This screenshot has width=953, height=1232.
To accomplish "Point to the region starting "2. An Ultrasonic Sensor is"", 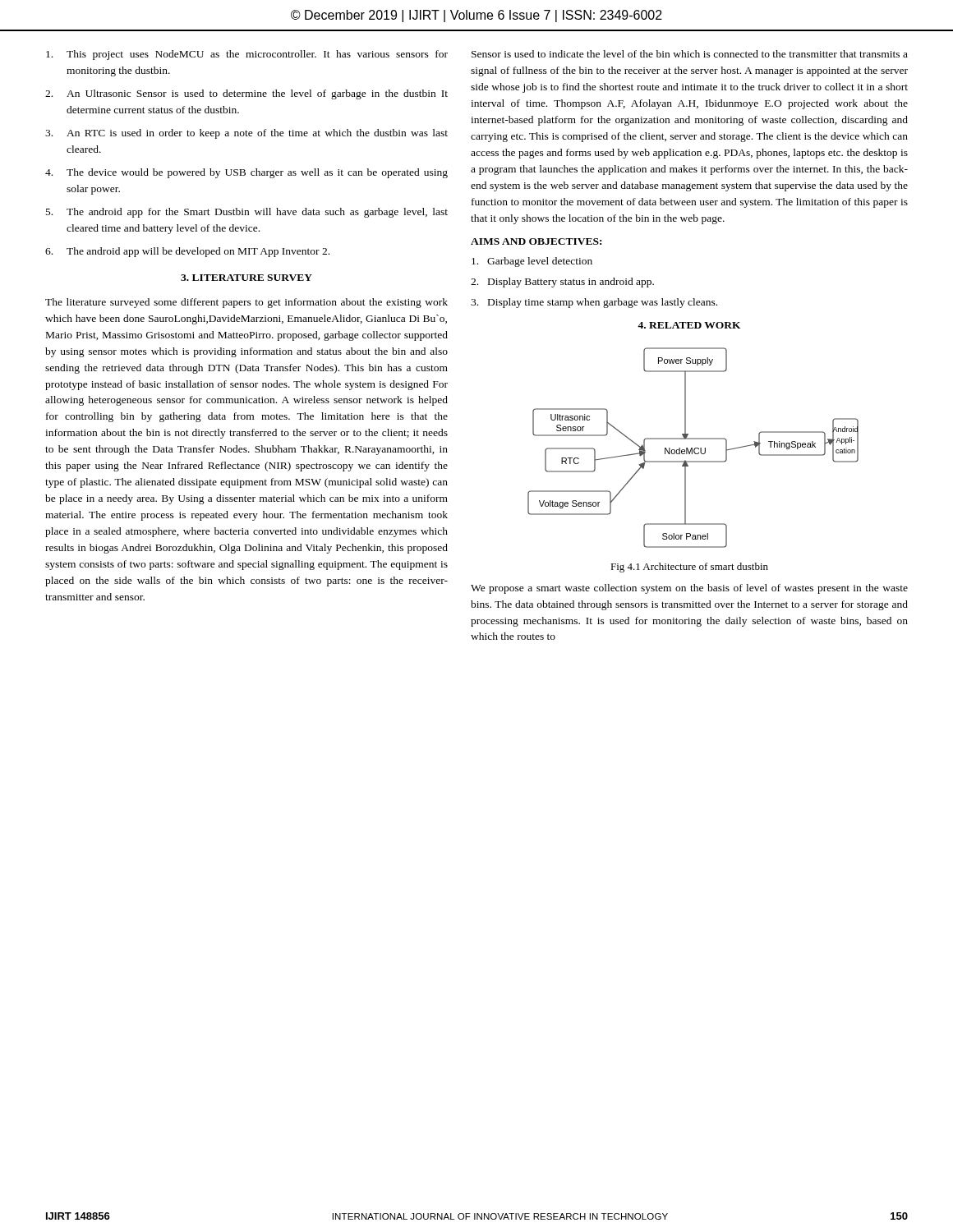I will coord(246,102).
